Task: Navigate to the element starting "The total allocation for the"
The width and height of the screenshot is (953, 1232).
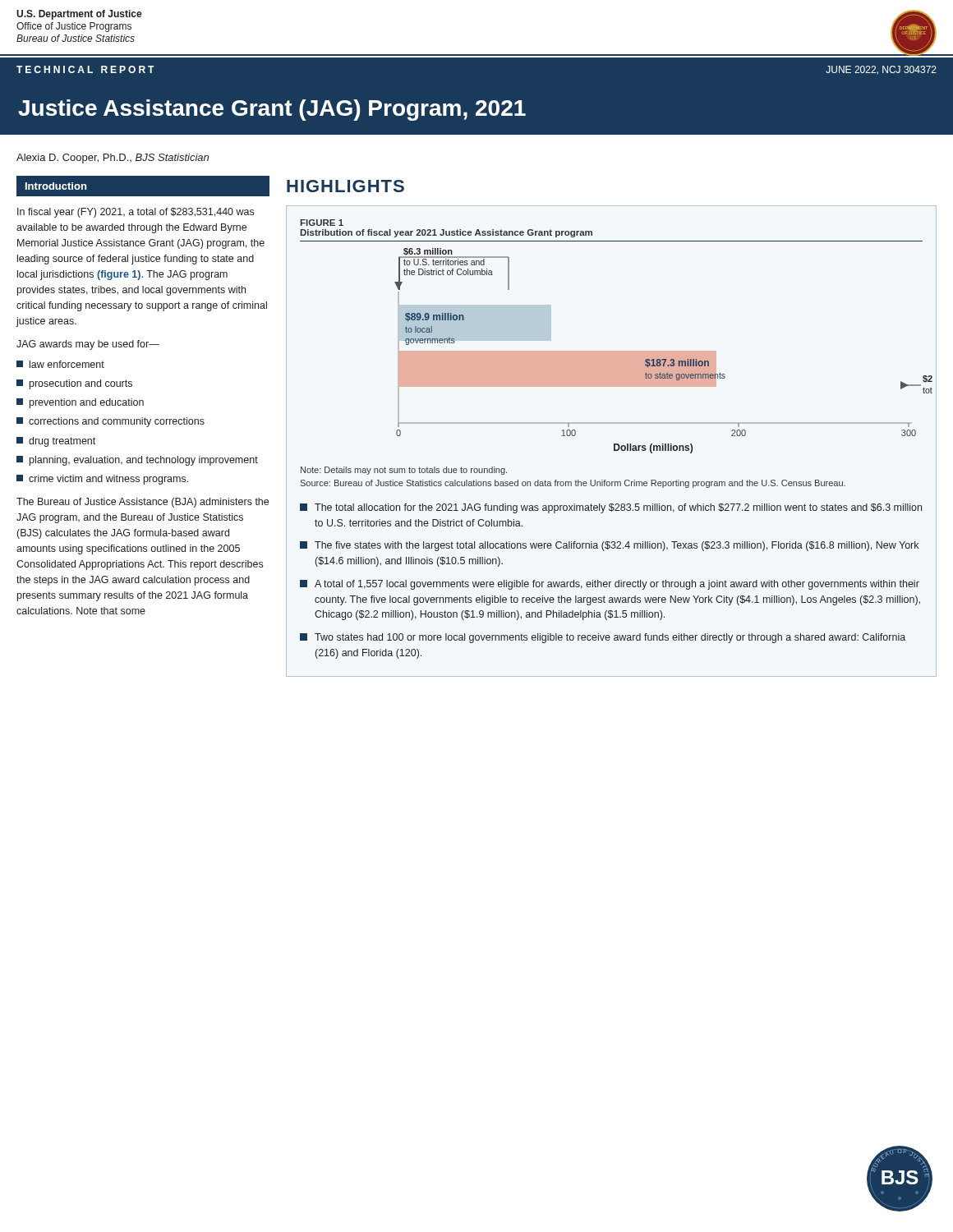Action: tap(611, 515)
